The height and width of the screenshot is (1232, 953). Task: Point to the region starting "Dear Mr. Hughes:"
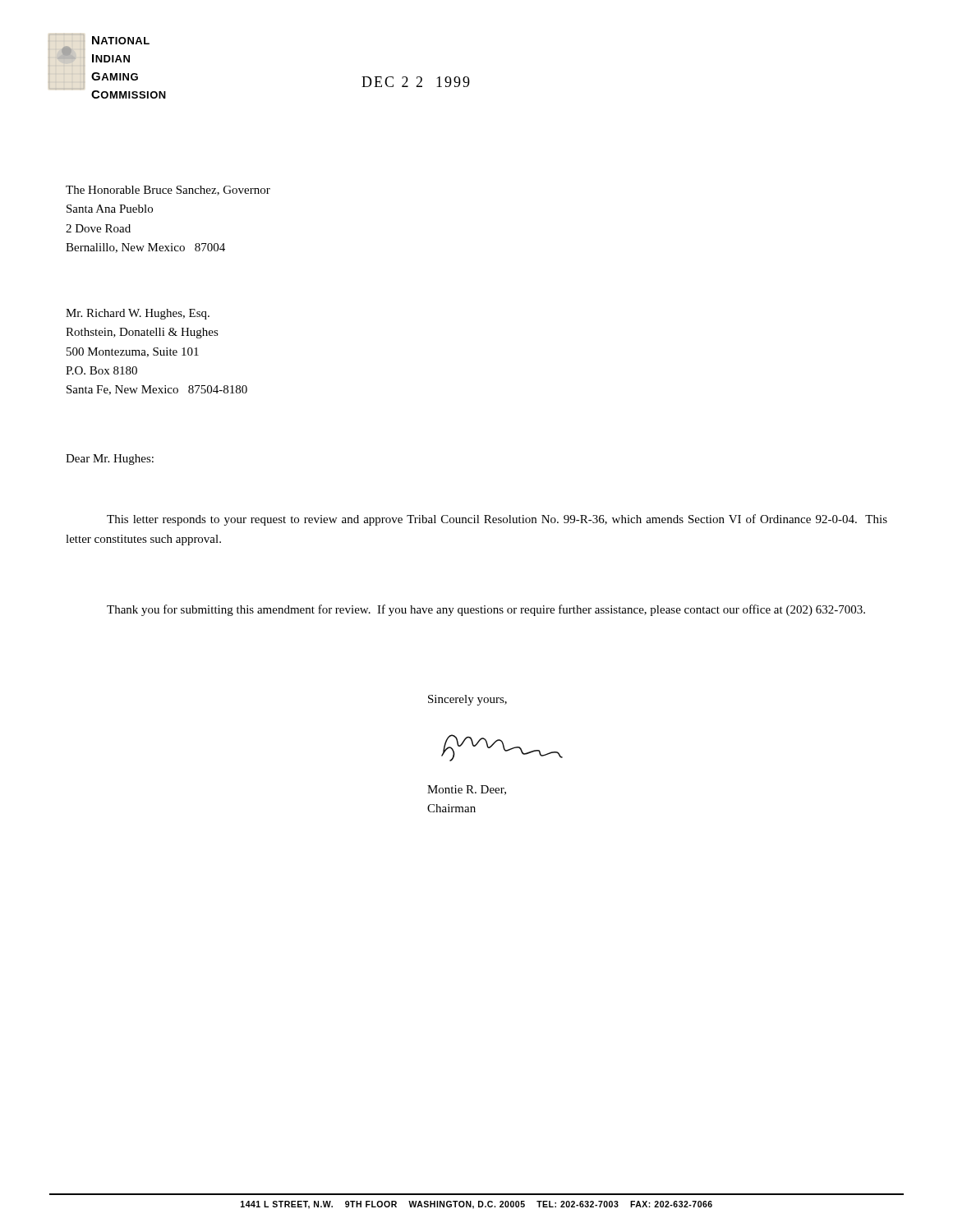tap(110, 458)
